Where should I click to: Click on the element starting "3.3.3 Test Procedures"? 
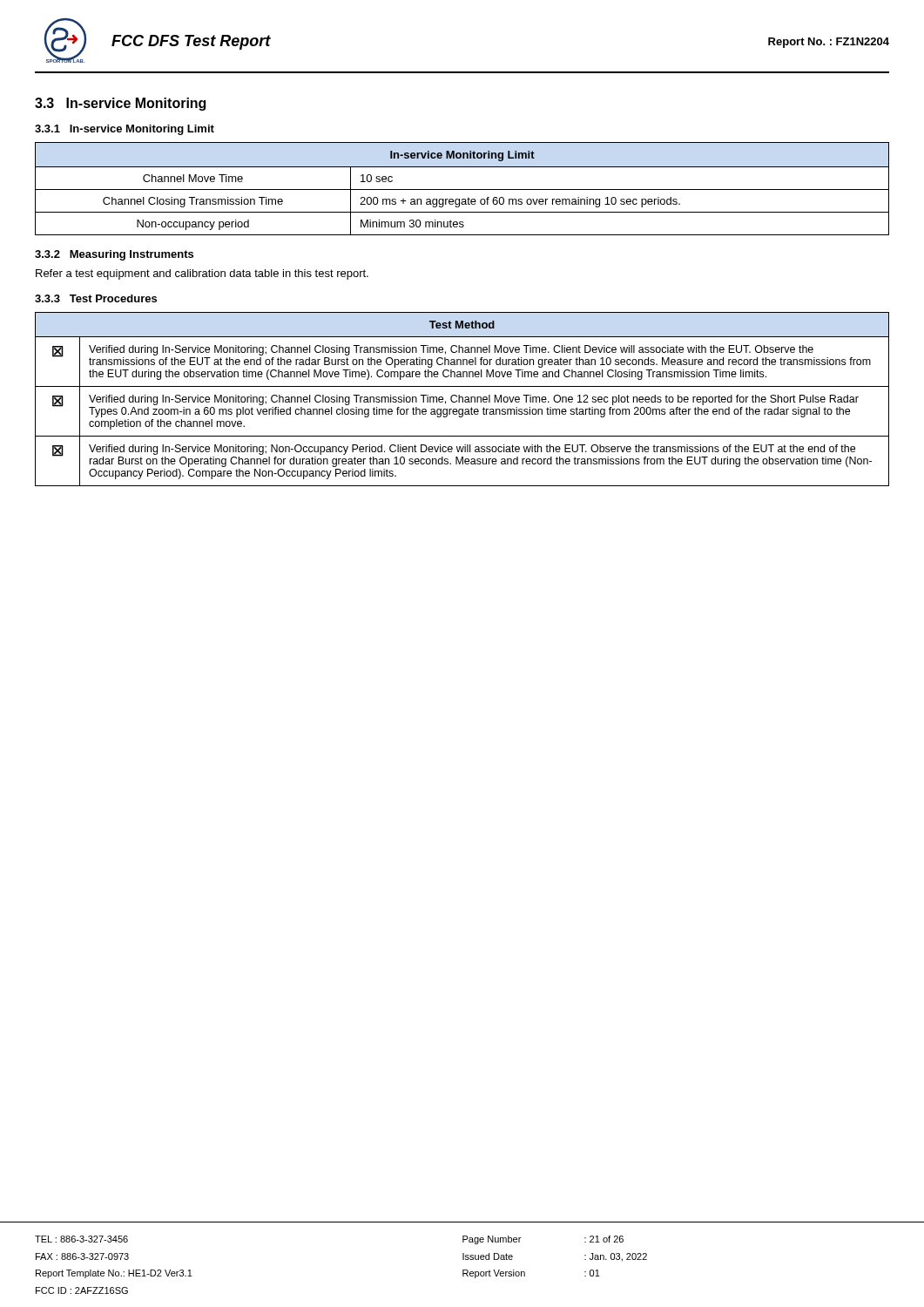pyautogui.click(x=96, y=299)
